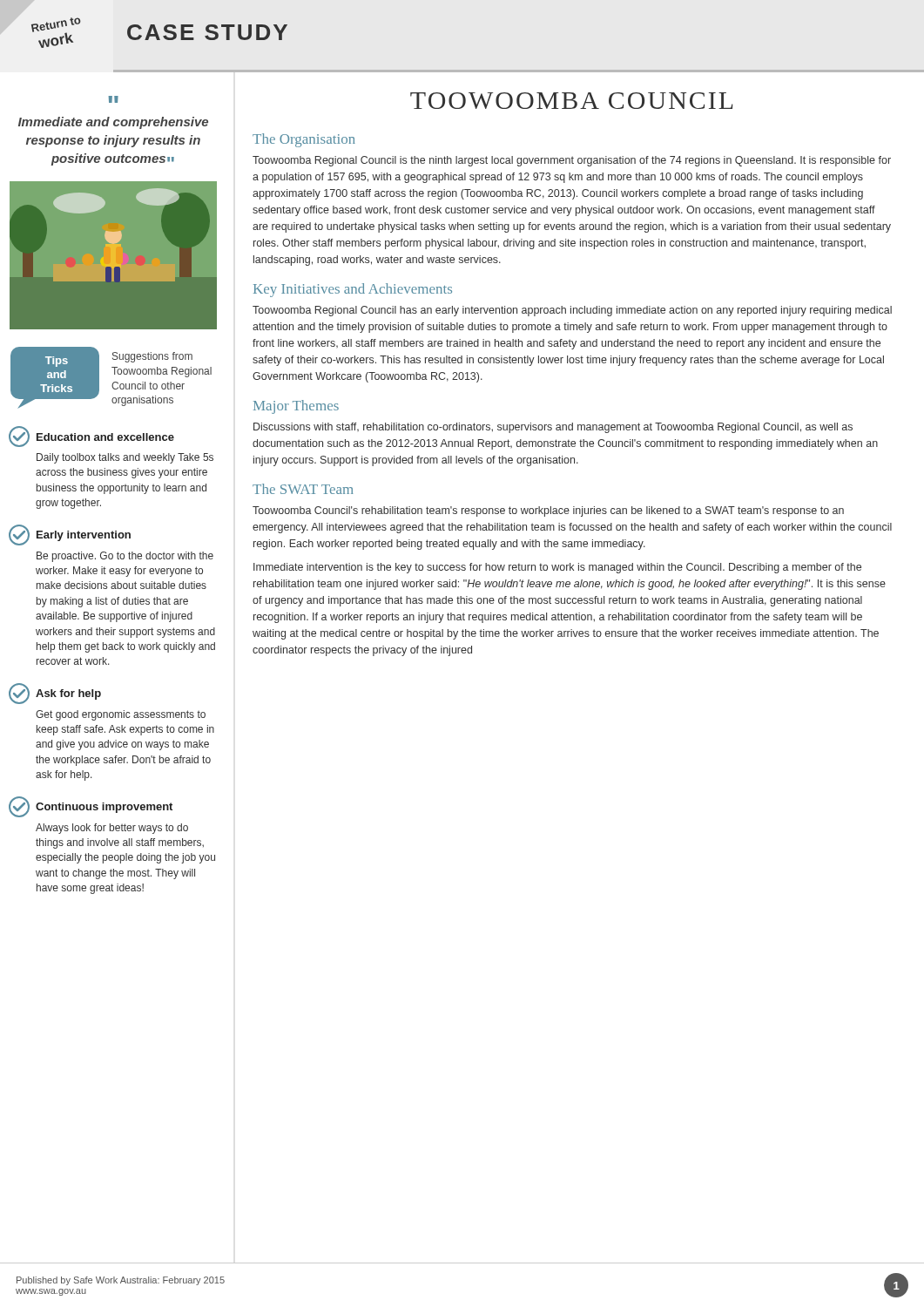The image size is (924, 1307).
Task: Locate the text block that says "Get good ergonomic"
Action: pos(125,745)
